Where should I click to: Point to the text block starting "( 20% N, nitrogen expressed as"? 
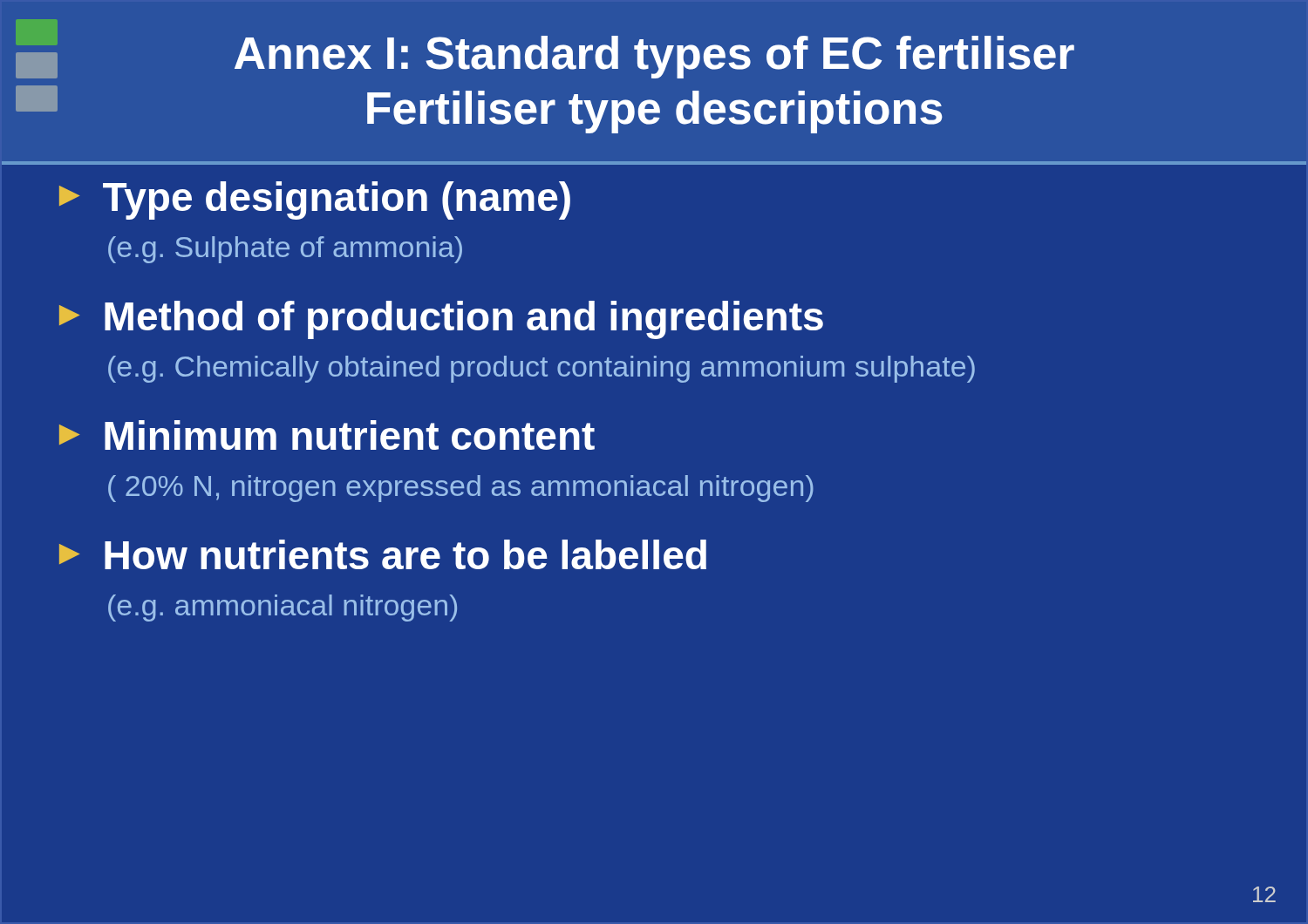coord(461,486)
